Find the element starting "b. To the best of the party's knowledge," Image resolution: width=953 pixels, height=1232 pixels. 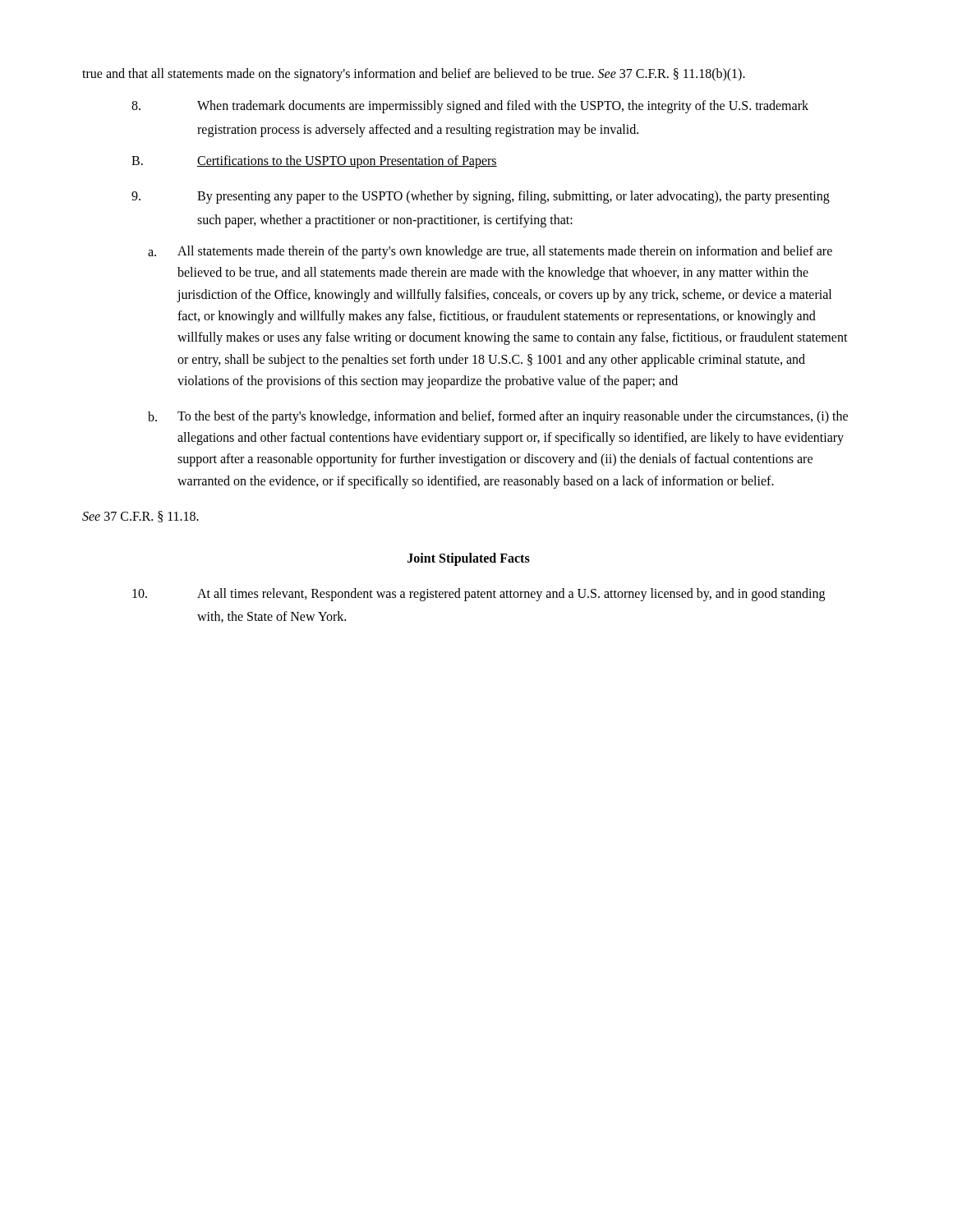click(x=501, y=449)
